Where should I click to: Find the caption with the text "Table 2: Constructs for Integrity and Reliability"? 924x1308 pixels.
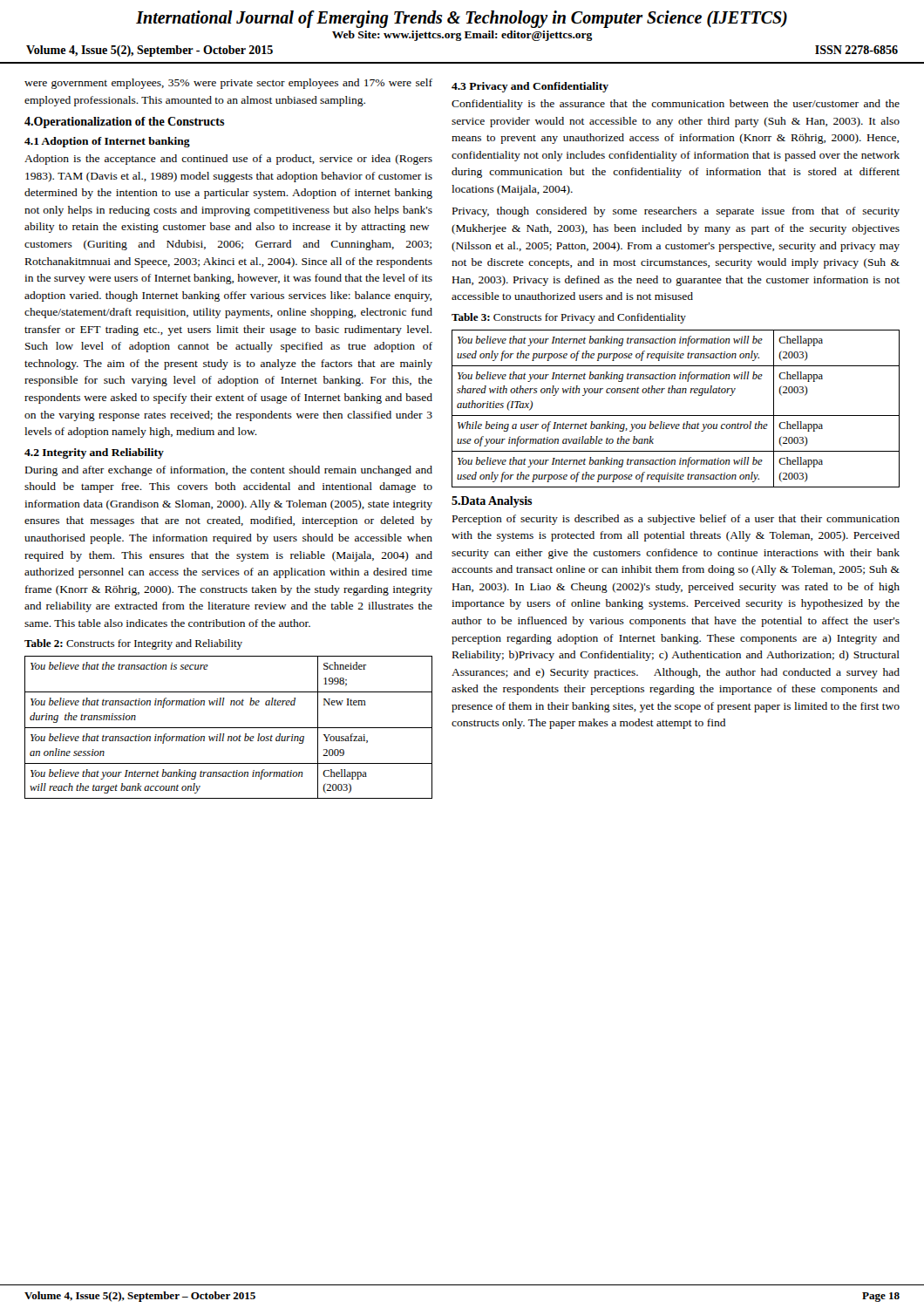133,643
